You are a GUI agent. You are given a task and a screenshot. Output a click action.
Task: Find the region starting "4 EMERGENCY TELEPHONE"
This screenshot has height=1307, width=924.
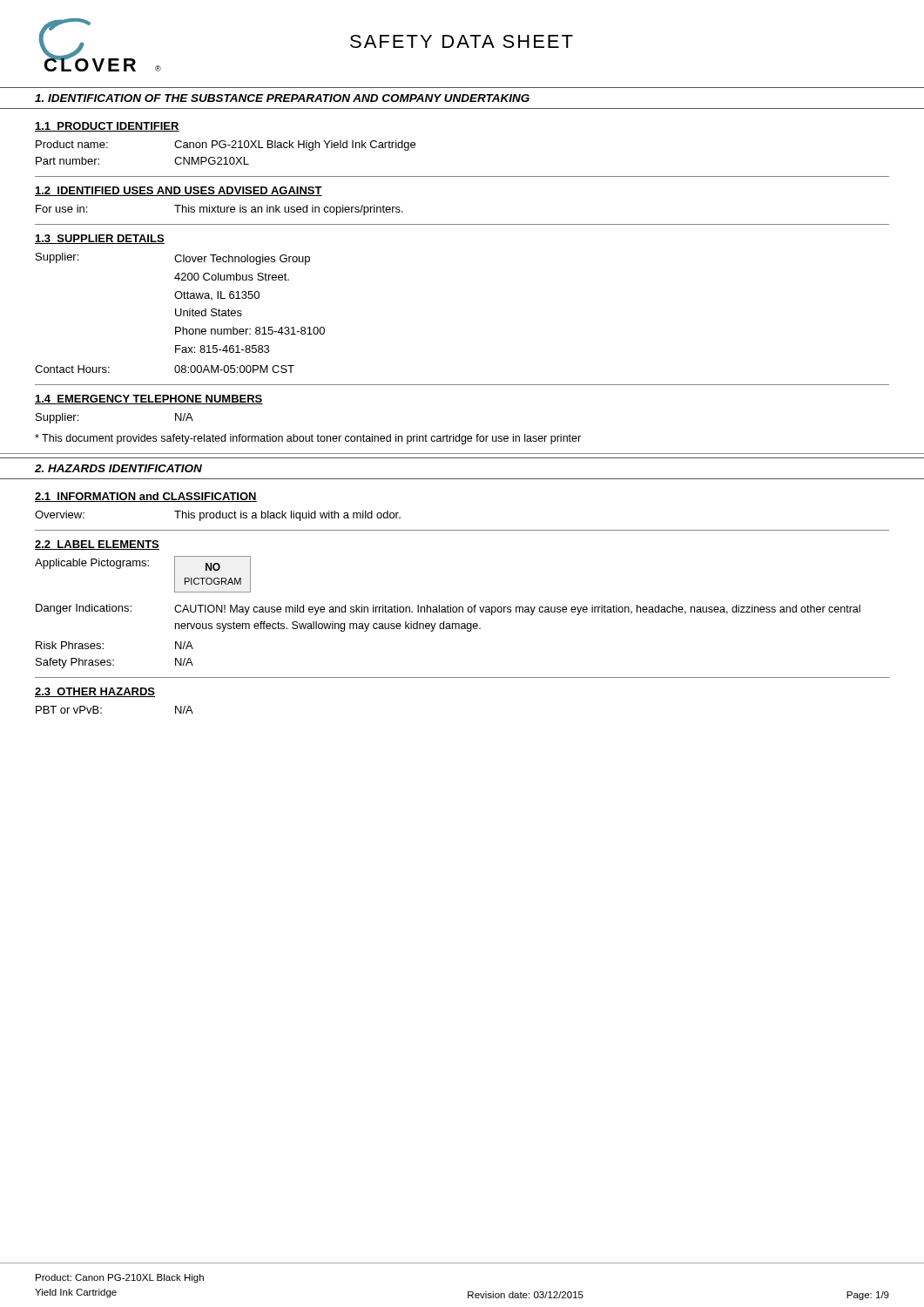(149, 400)
